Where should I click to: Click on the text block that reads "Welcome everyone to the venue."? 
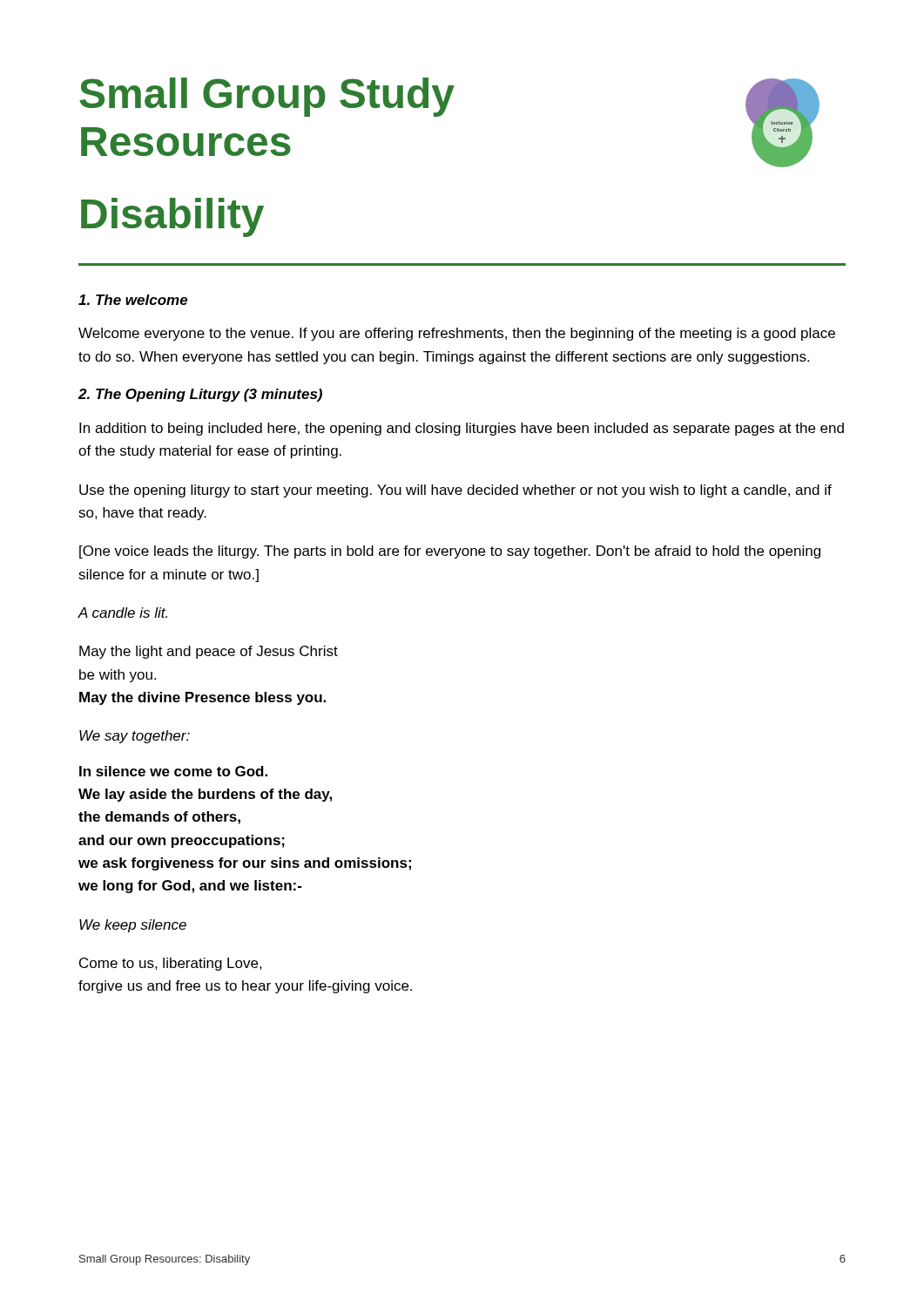[457, 345]
